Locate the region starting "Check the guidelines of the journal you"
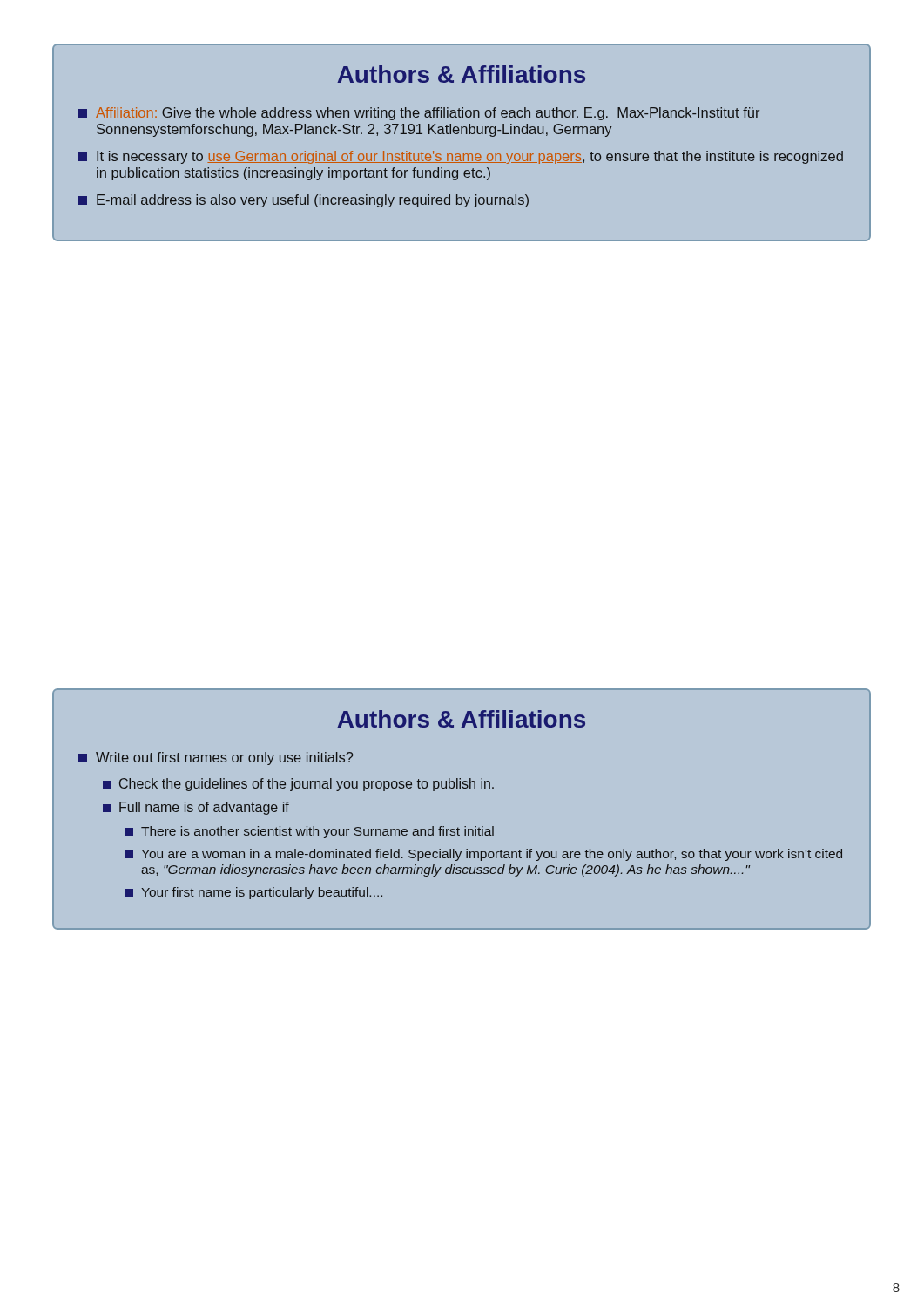Image resolution: width=924 pixels, height=1307 pixels. (x=474, y=784)
